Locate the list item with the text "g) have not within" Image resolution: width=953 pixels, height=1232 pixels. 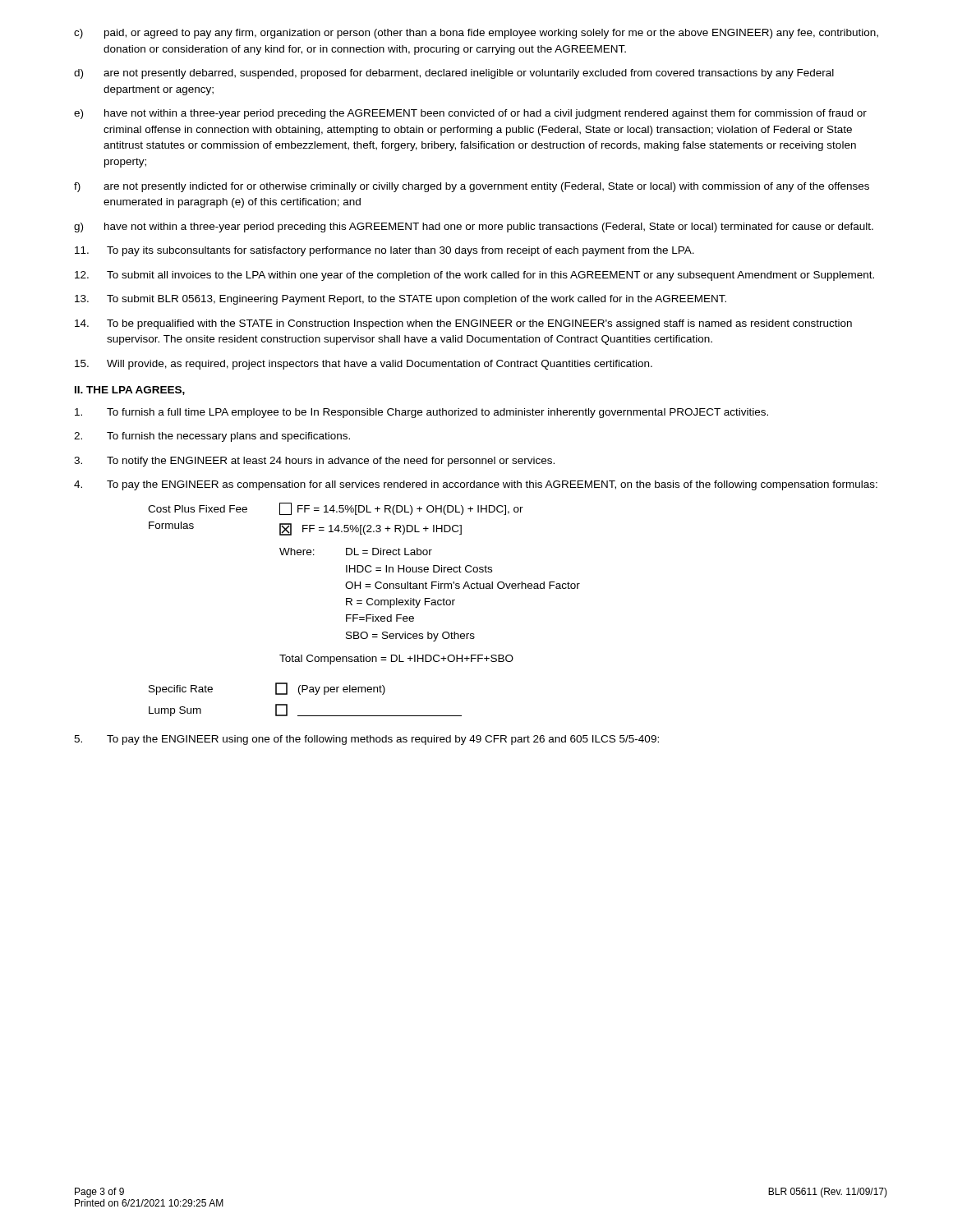tap(481, 226)
